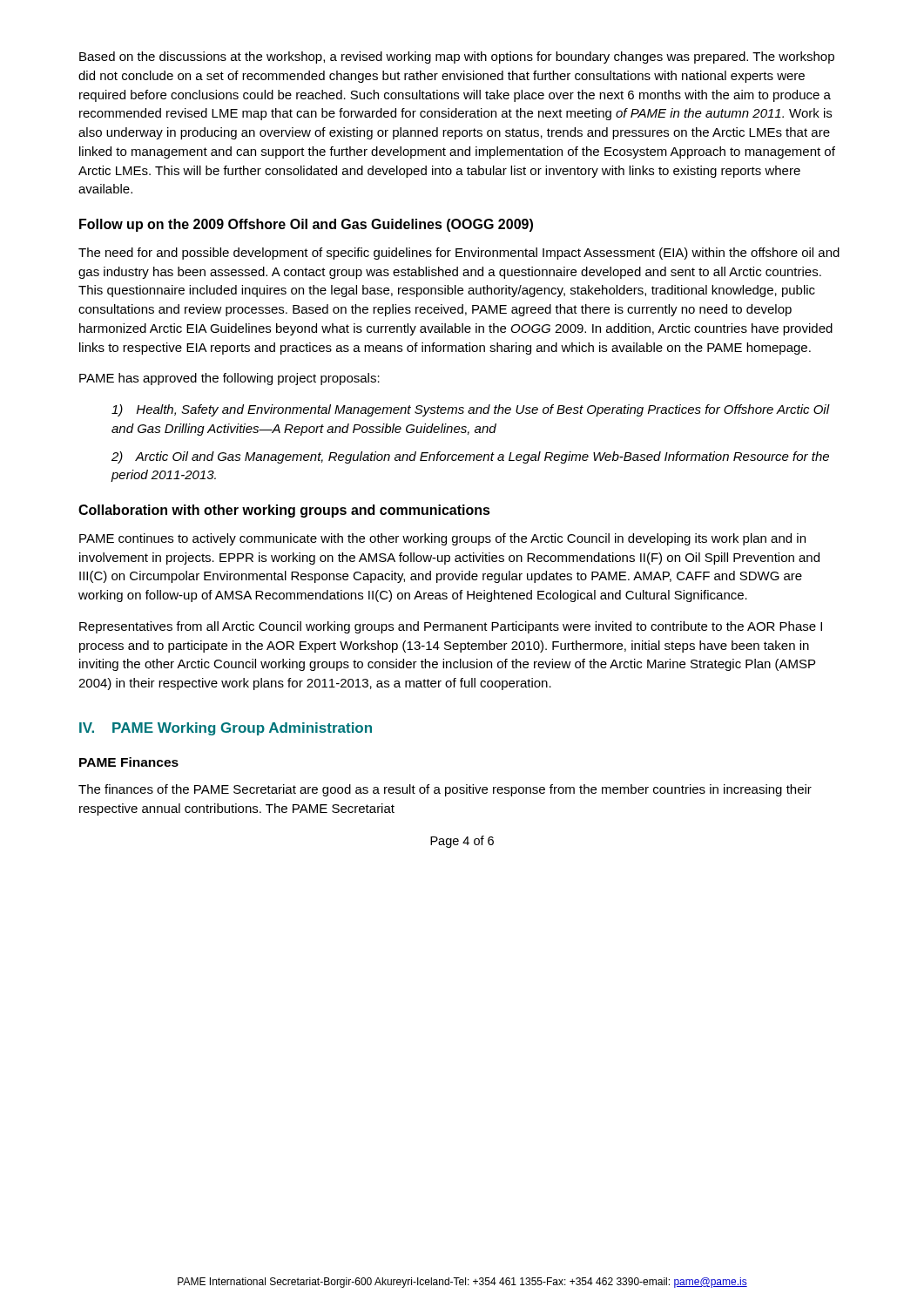This screenshot has width=924, height=1307.
Task: Locate the element starting "Collaboration with other working groups and"
Action: point(284,510)
